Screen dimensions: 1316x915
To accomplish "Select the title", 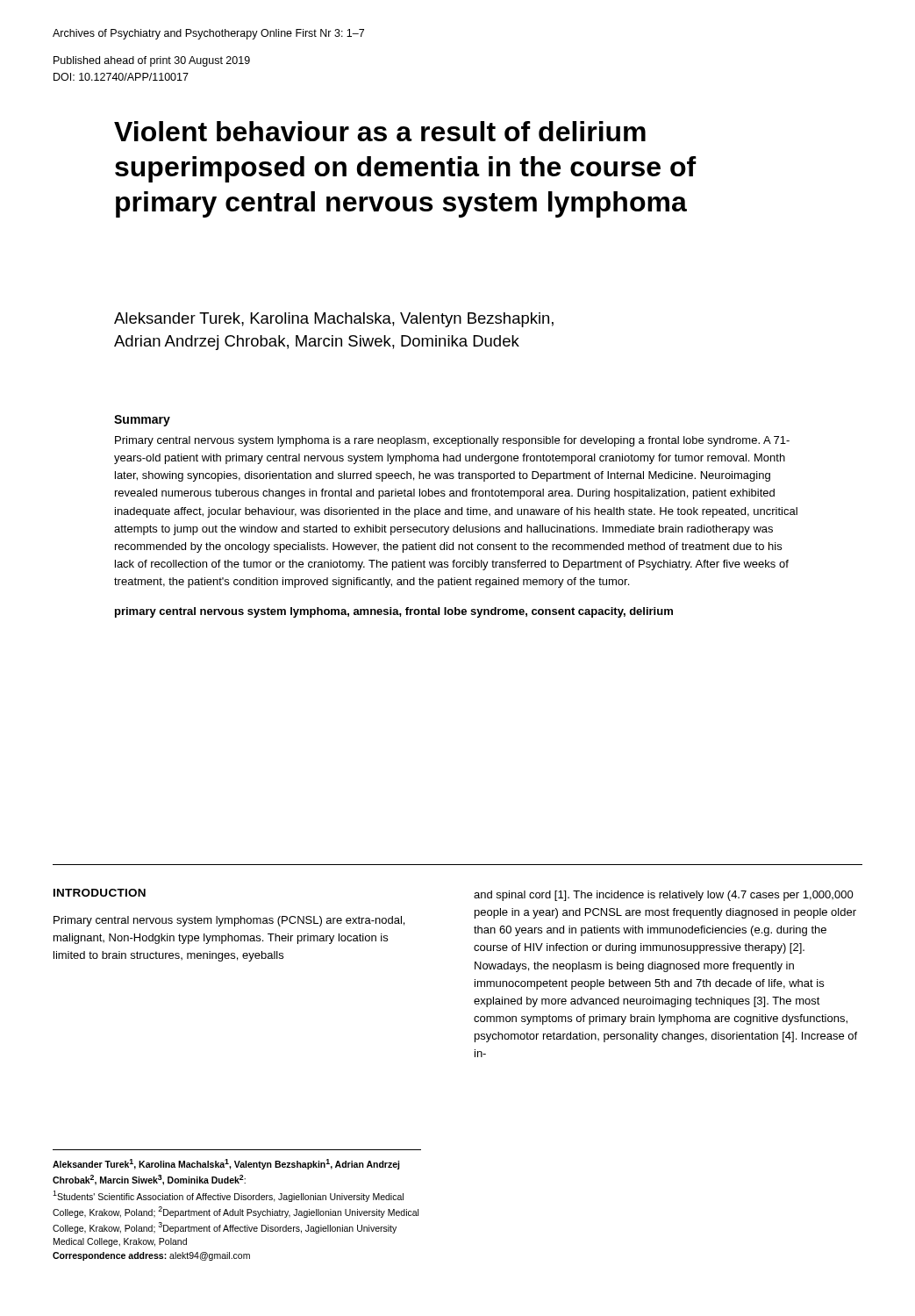I will (x=458, y=167).
